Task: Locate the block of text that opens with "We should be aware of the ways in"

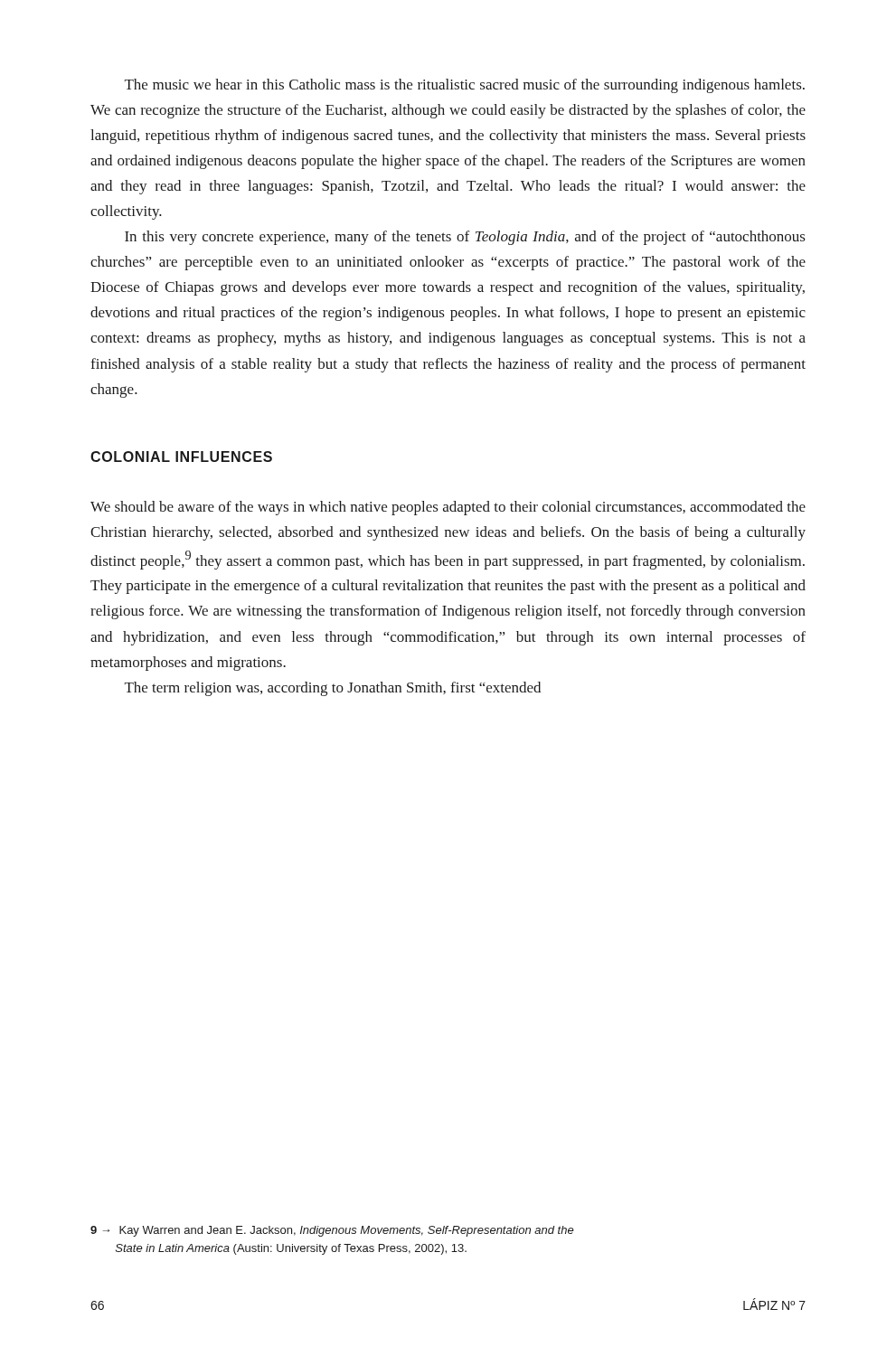Action: (x=448, y=597)
